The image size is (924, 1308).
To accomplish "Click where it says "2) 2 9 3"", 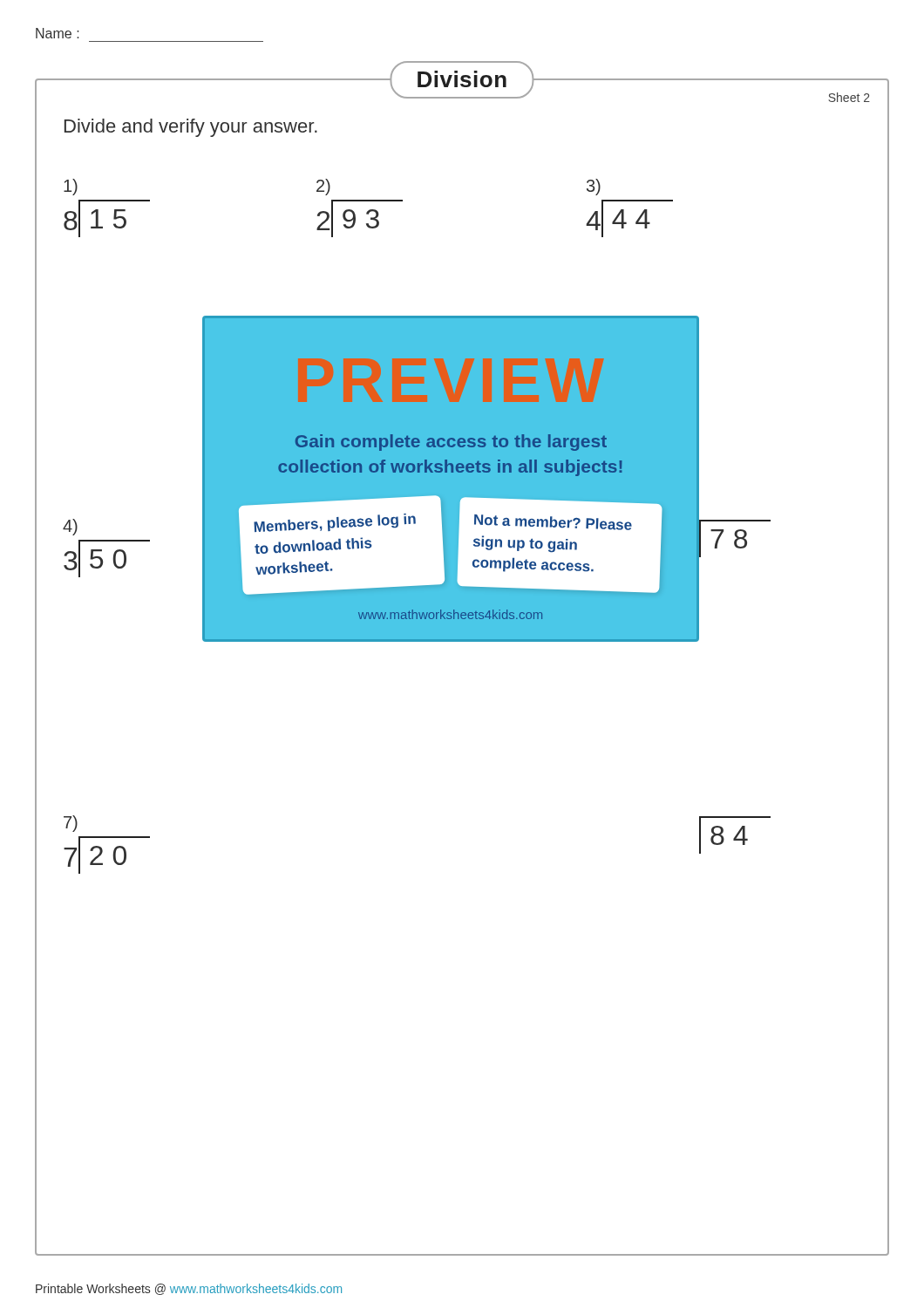I will tap(359, 207).
